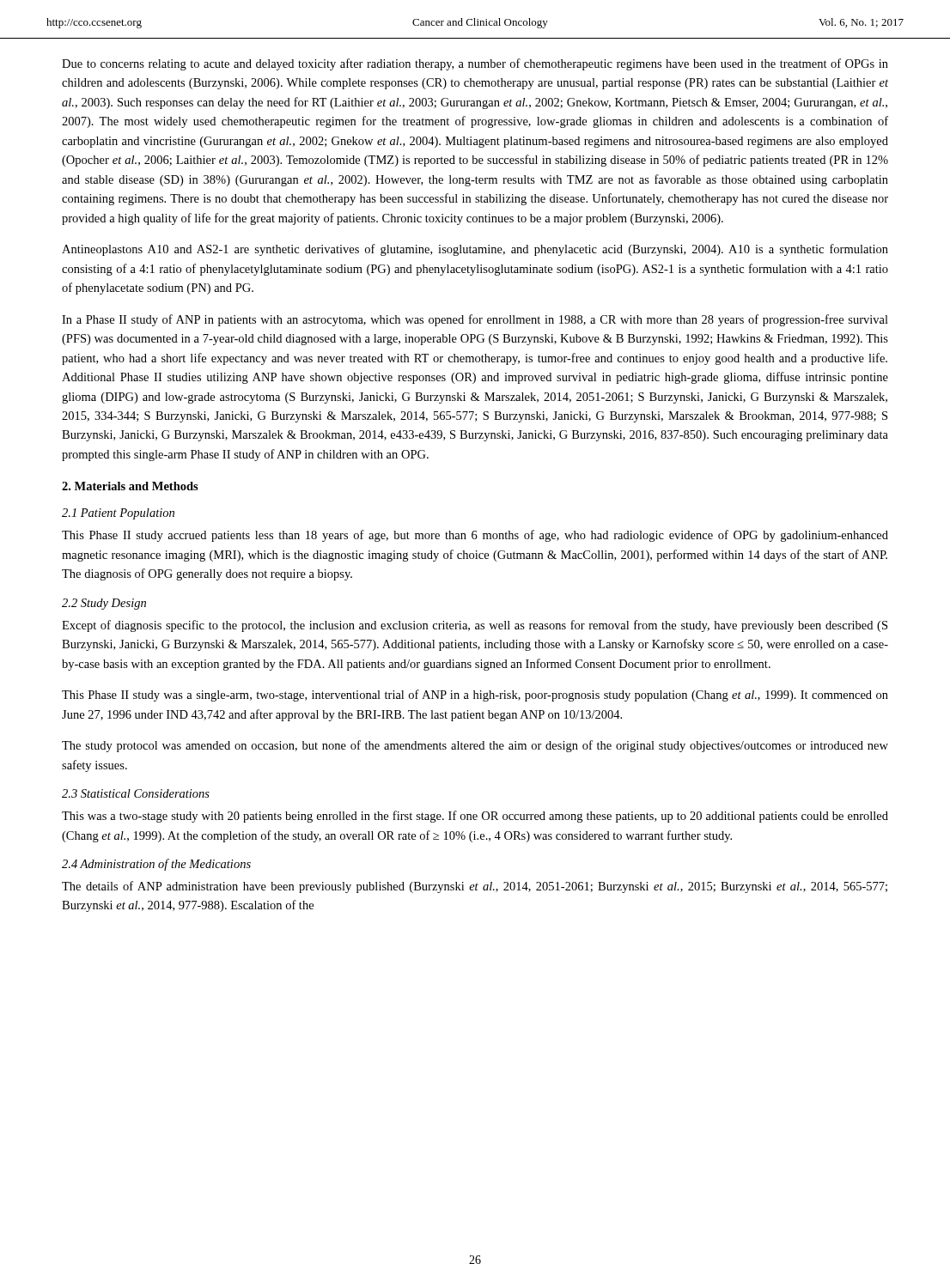The image size is (950, 1288).
Task: Select the region starting "Except of diagnosis"
Action: pos(475,644)
